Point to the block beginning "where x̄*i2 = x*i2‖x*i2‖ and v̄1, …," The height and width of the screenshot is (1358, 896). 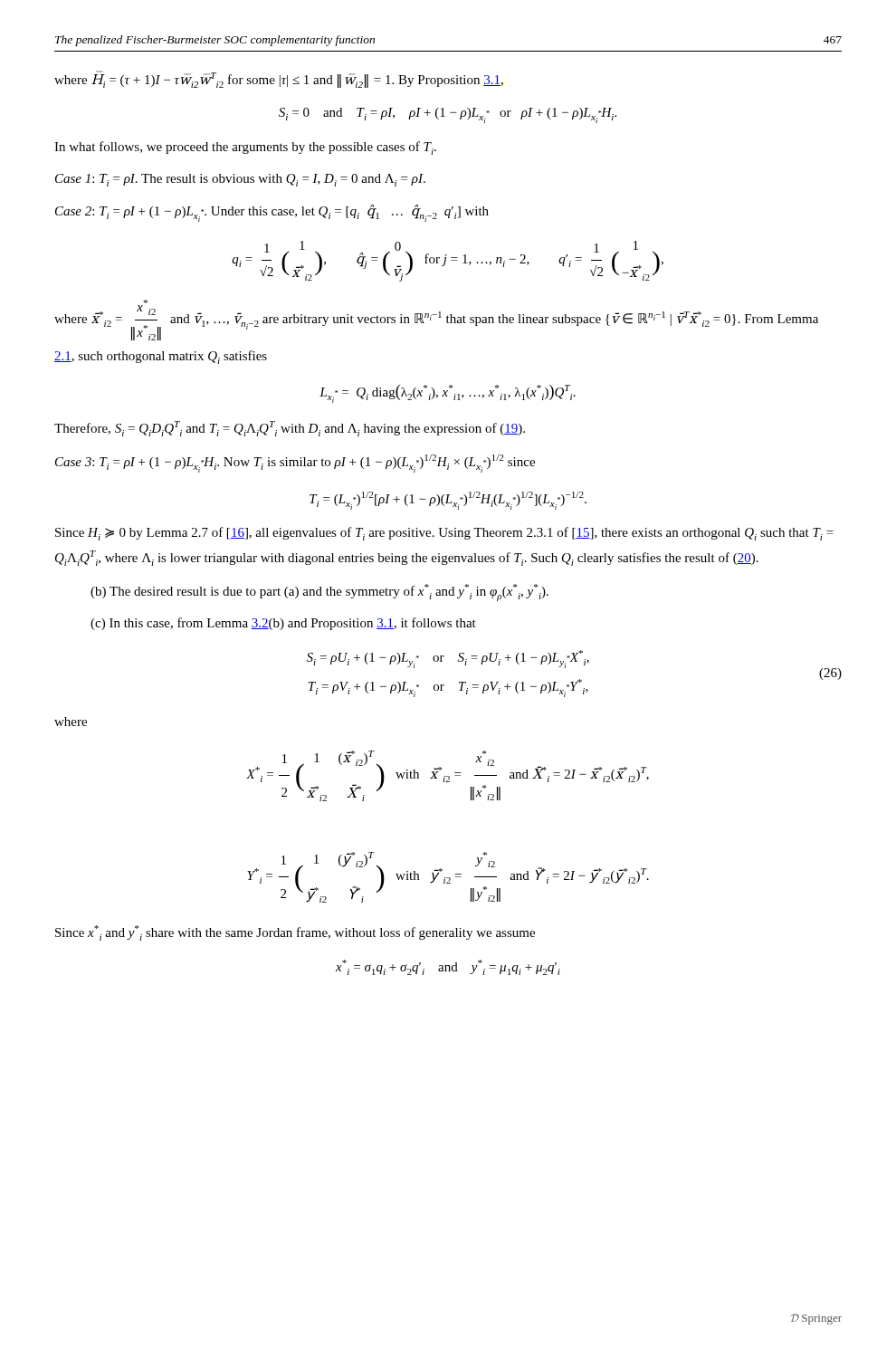point(448,332)
